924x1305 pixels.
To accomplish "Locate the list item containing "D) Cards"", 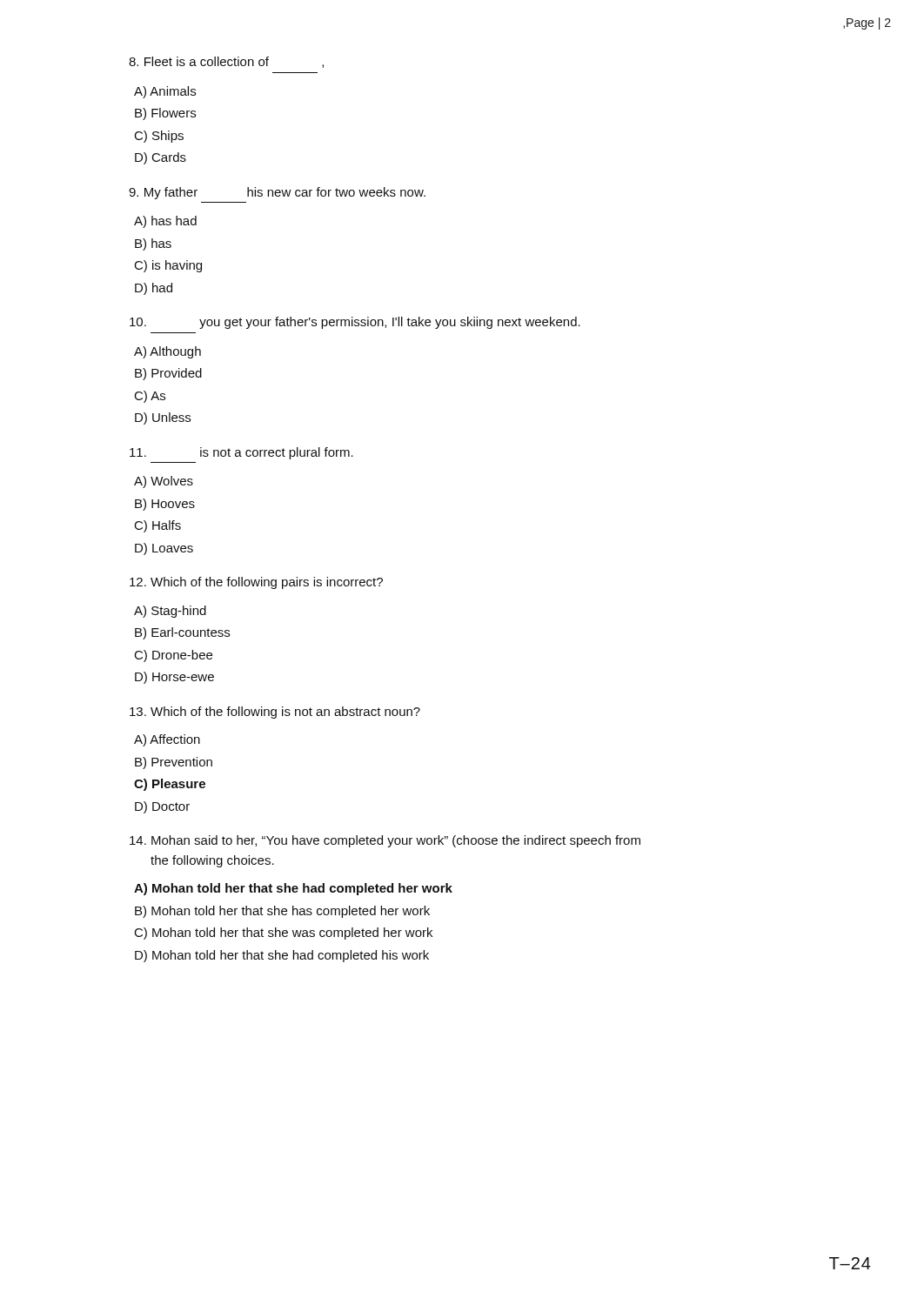I will [160, 157].
